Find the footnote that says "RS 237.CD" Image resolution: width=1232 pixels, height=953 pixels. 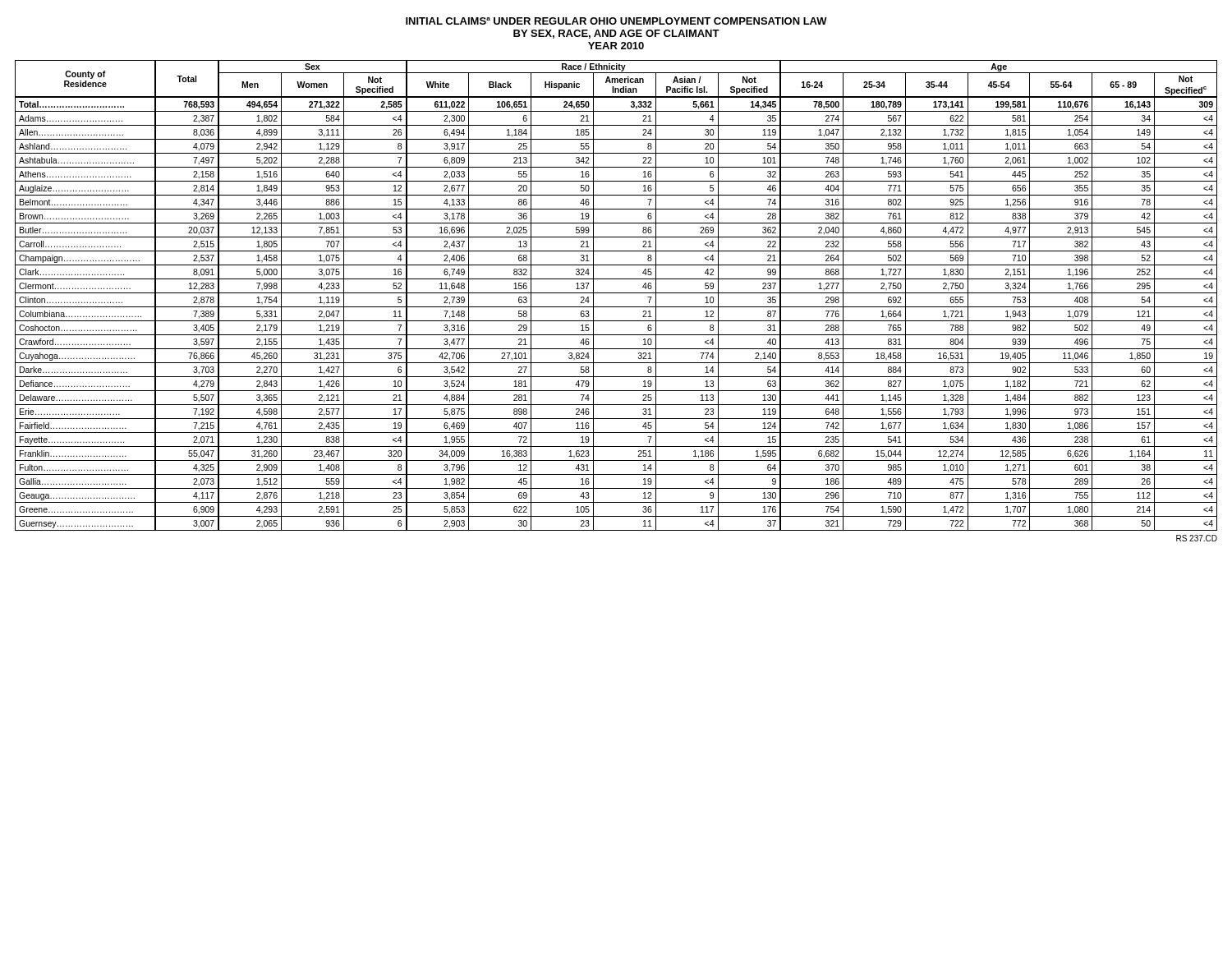pyautogui.click(x=1196, y=538)
